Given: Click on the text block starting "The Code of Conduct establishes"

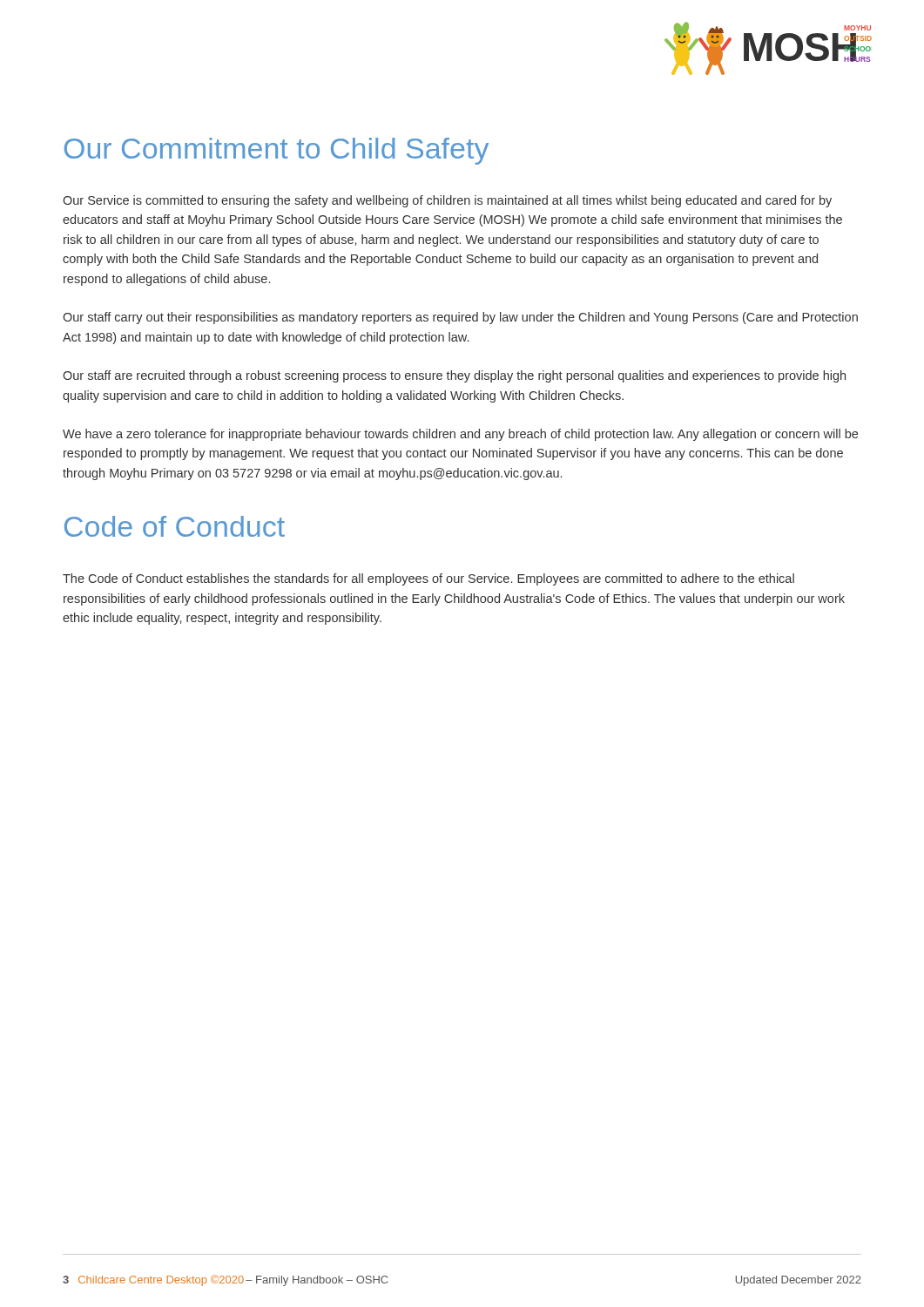Looking at the screenshot, I should [462, 599].
